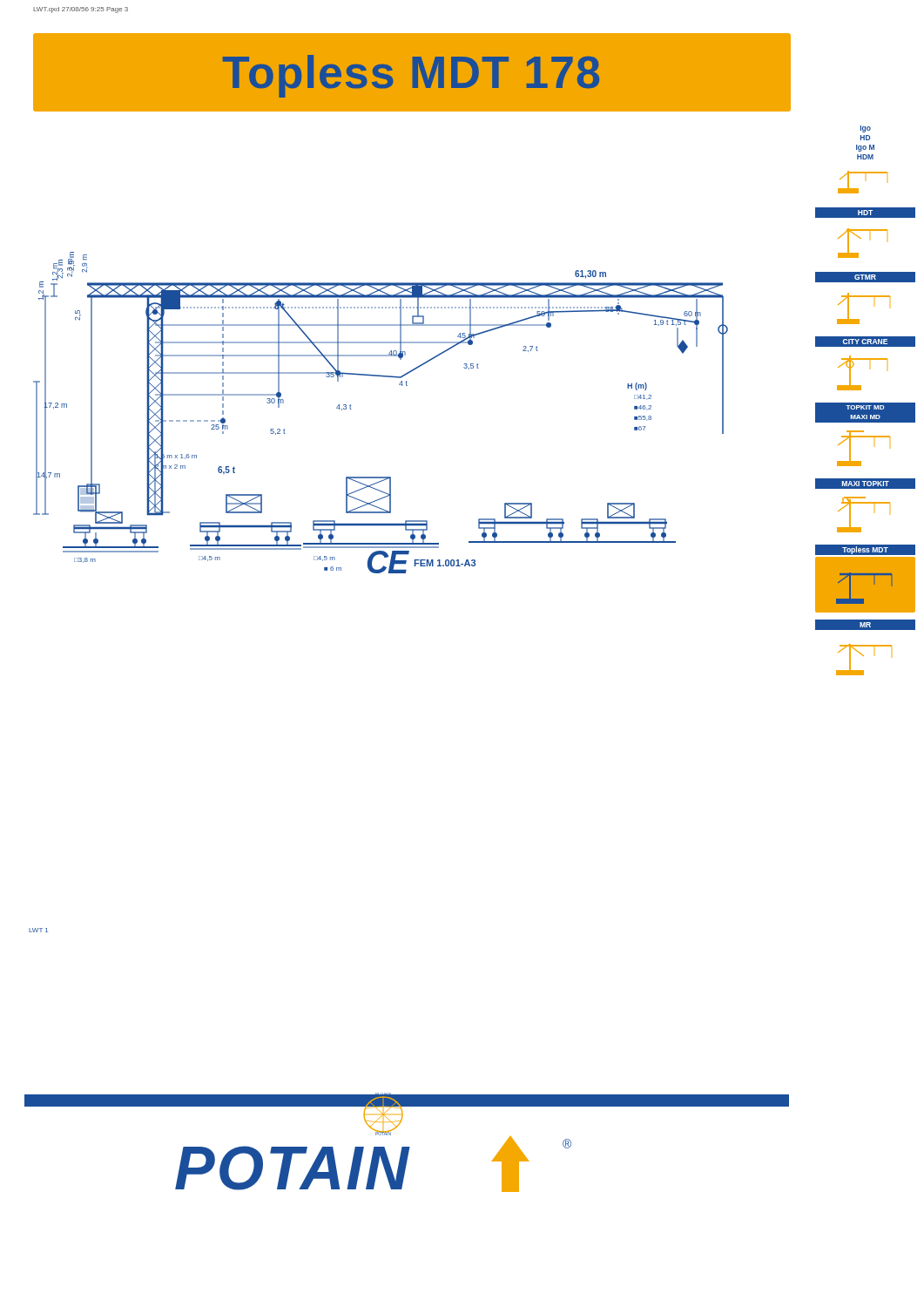924x1307 pixels.
Task: Locate the text "IgoHDIgo MHDM"
Action: (x=865, y=143)
